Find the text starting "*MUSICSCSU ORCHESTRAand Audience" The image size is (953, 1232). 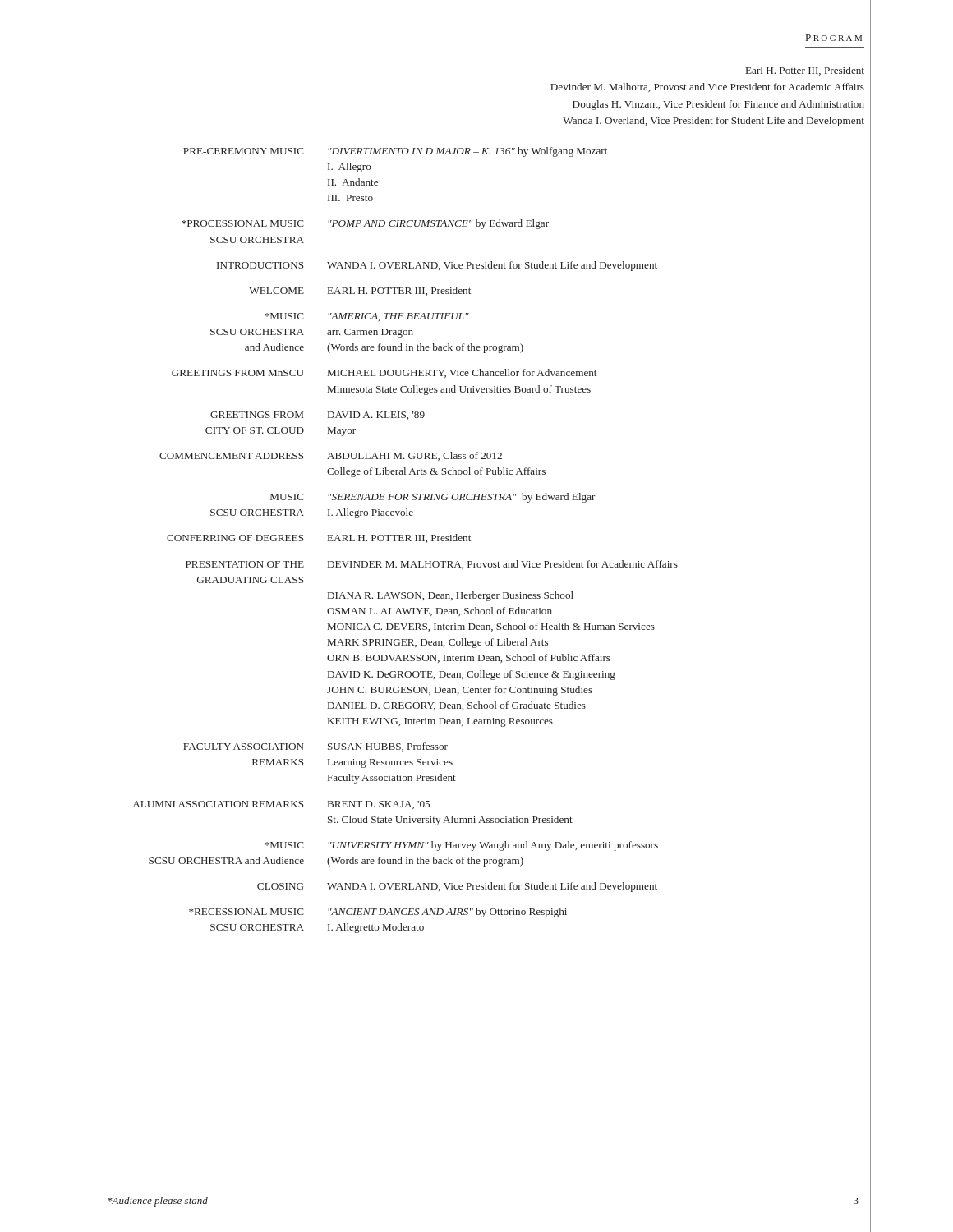pyautogui.click(x=367, y=317)
